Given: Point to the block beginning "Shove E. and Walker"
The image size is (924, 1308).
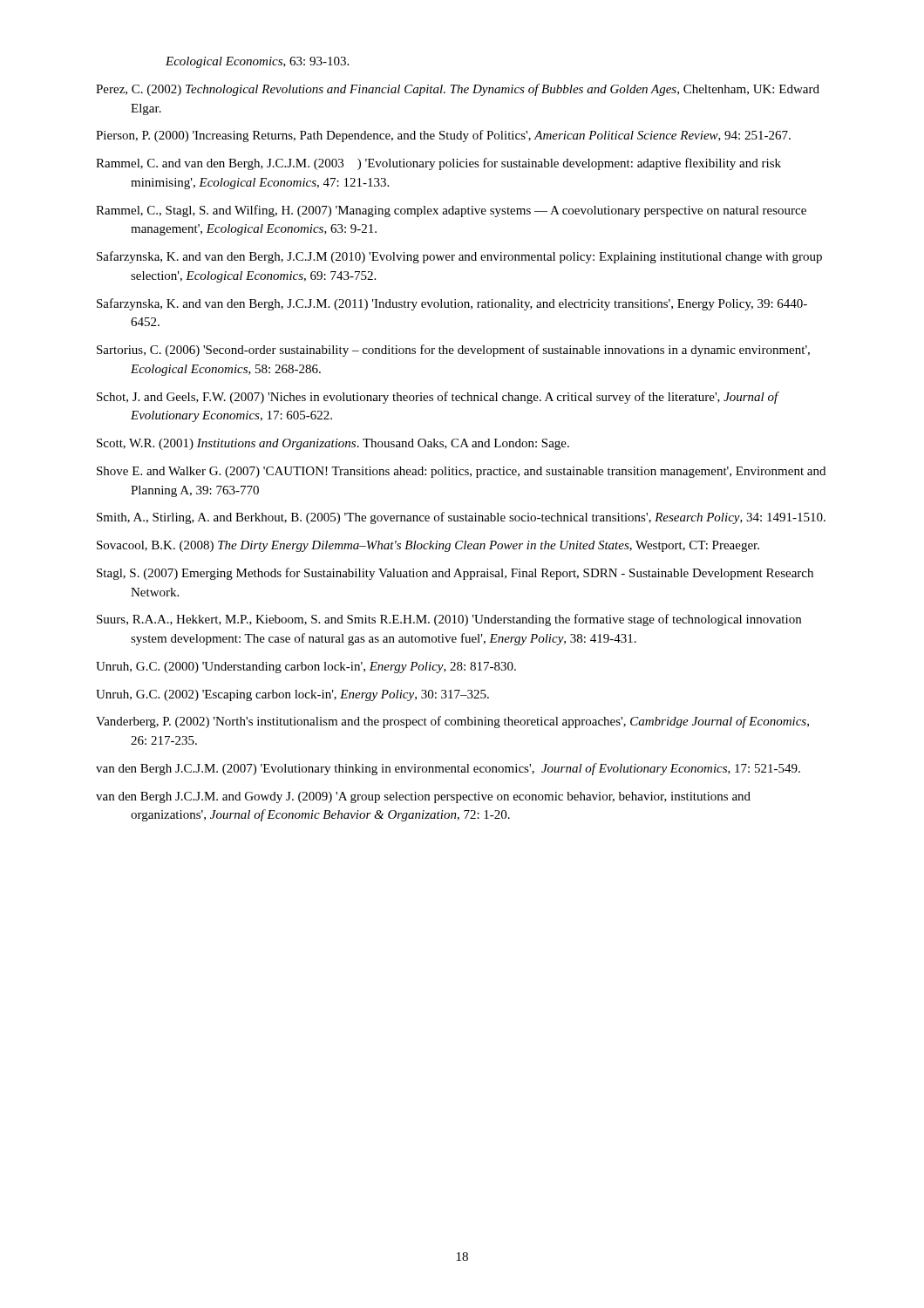Looking at the screenshot, I should [x=461, y=480].
